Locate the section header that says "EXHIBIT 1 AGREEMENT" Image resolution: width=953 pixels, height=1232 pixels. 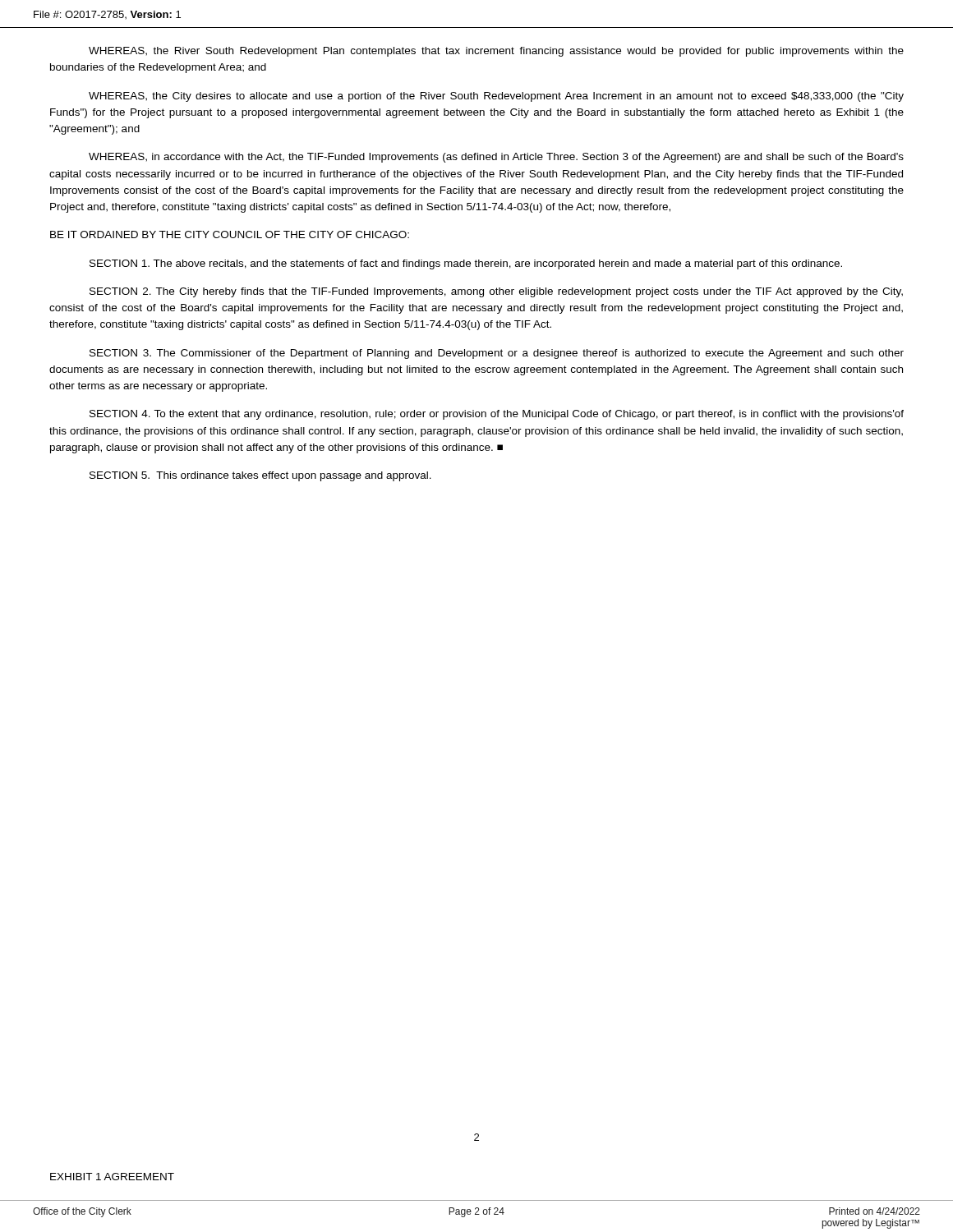(112, 1177)
